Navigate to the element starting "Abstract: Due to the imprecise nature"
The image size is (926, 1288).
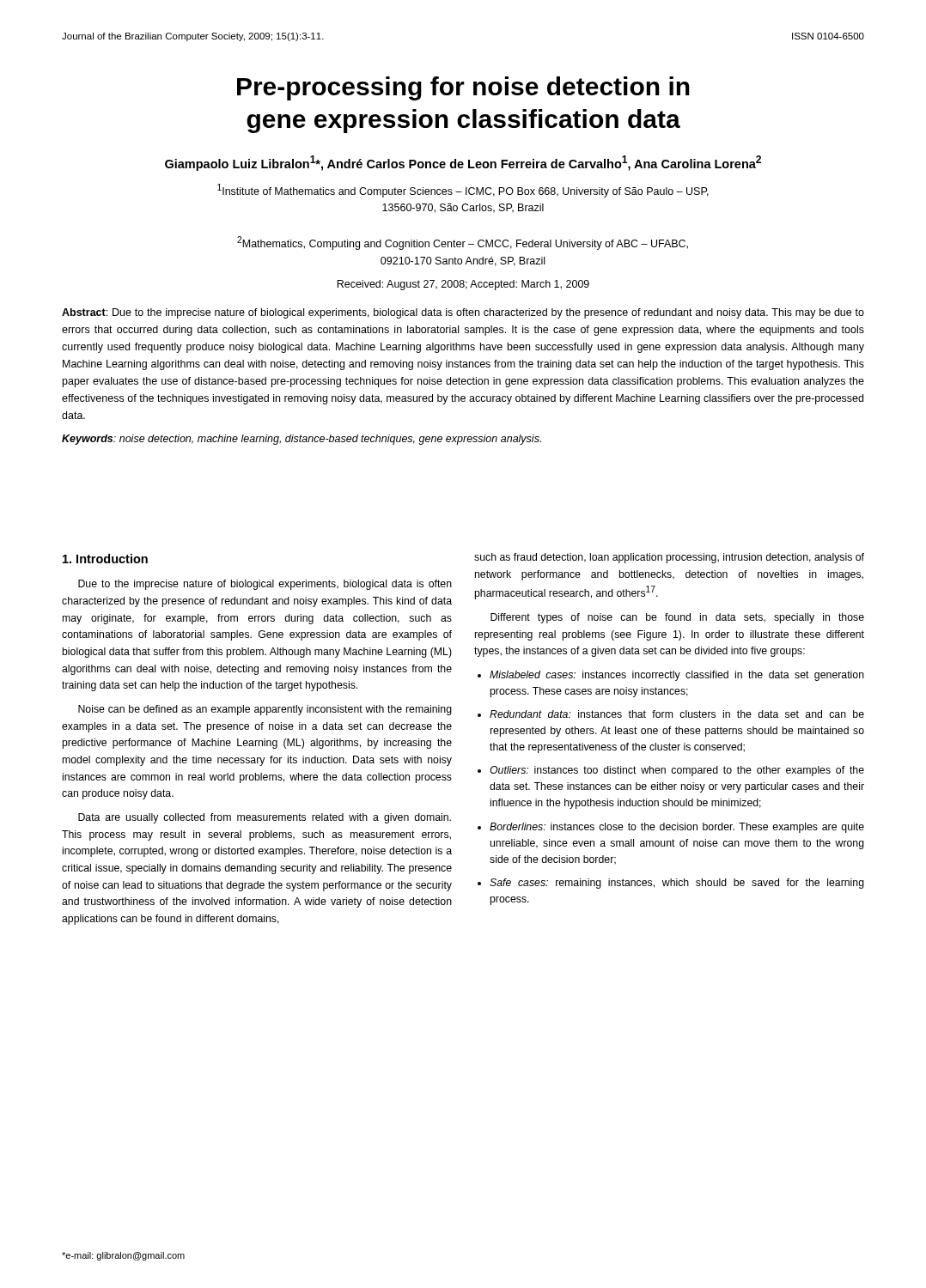pyautogui.click(x=463, y=364)
